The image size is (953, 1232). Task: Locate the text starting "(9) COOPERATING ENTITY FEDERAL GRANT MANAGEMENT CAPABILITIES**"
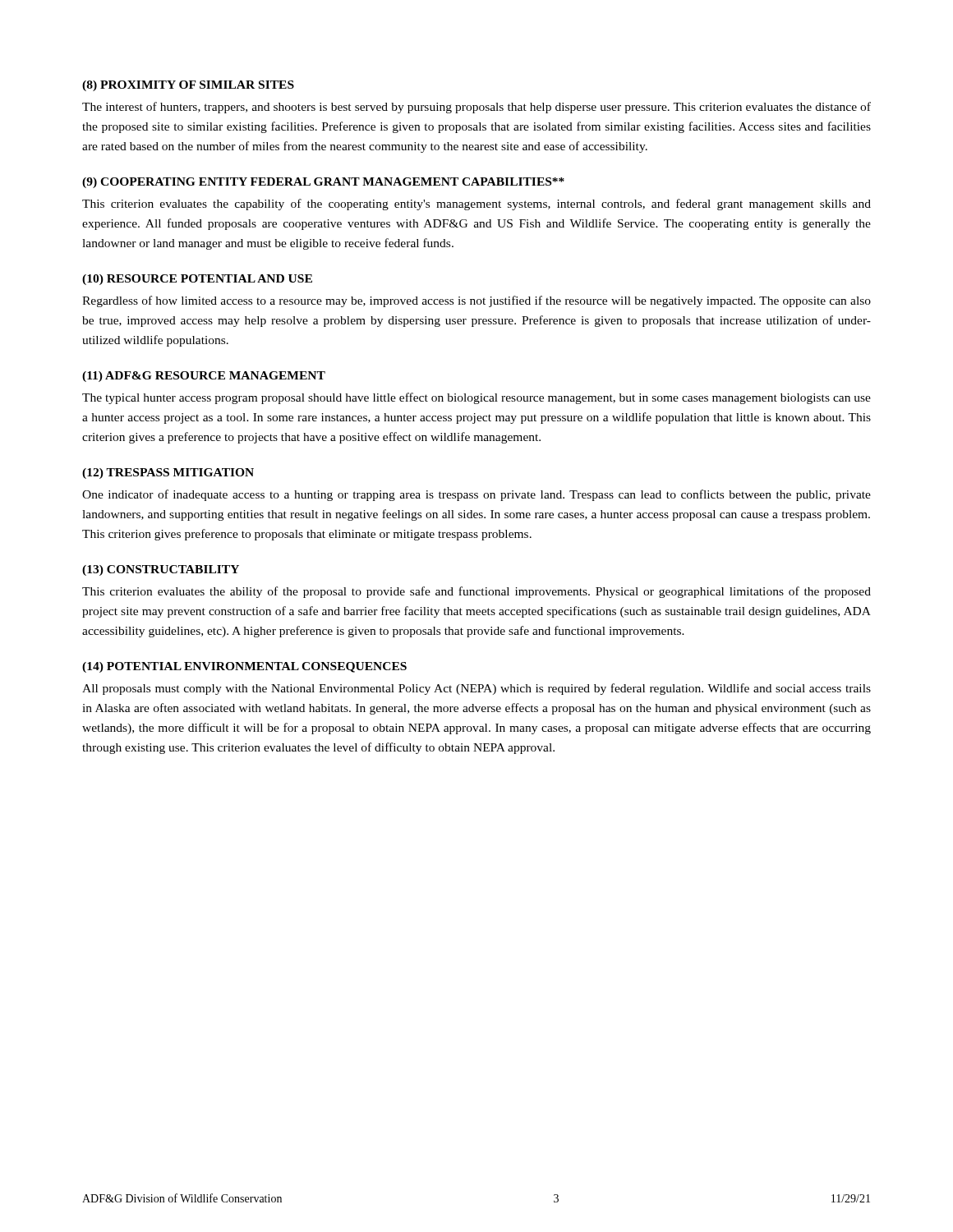point(476,182)
